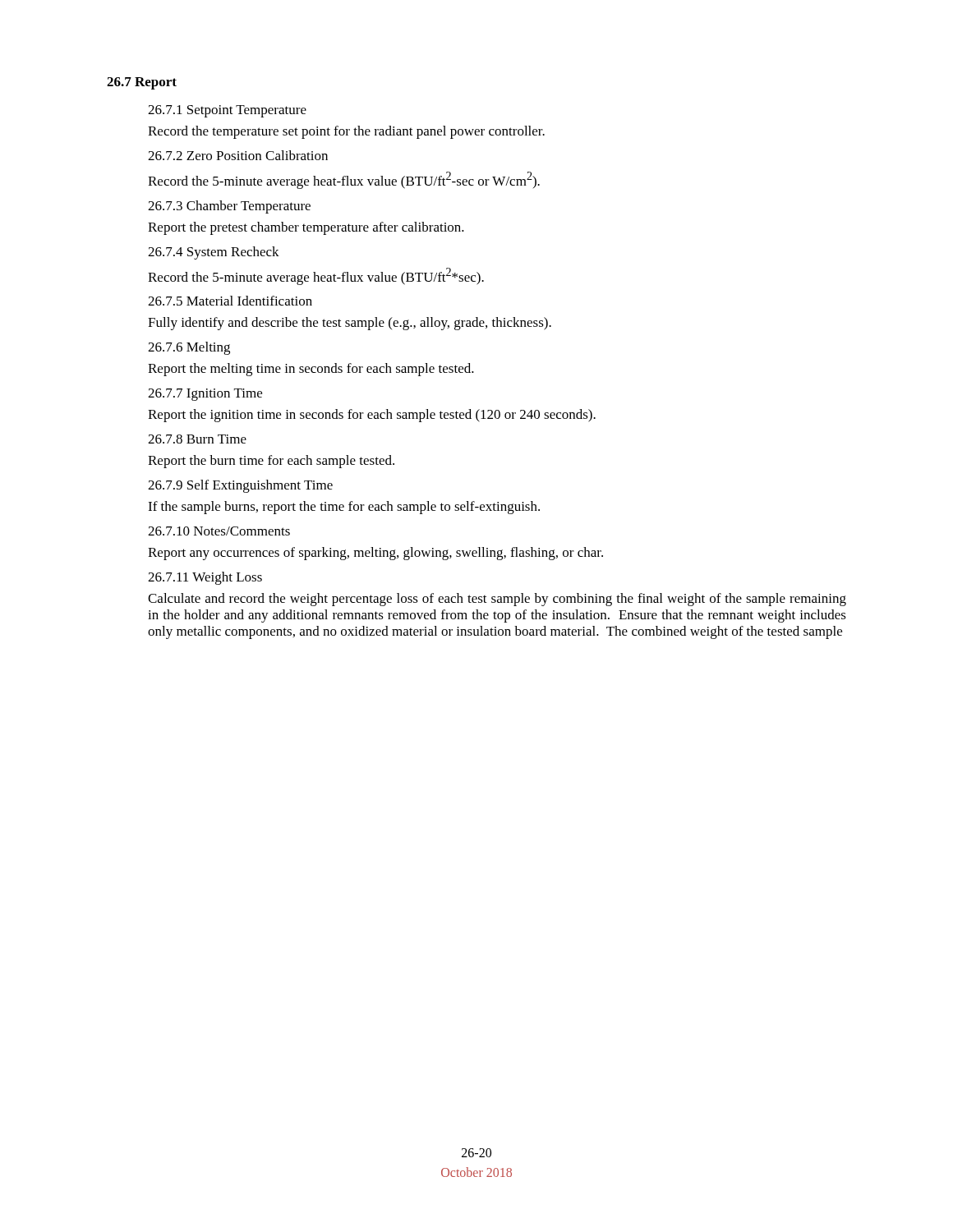Navigate to the text starting "Report any occurrences of sparking, melting, glowing, swelling,"
The image size is (953, 1232).
pos(376,553)
